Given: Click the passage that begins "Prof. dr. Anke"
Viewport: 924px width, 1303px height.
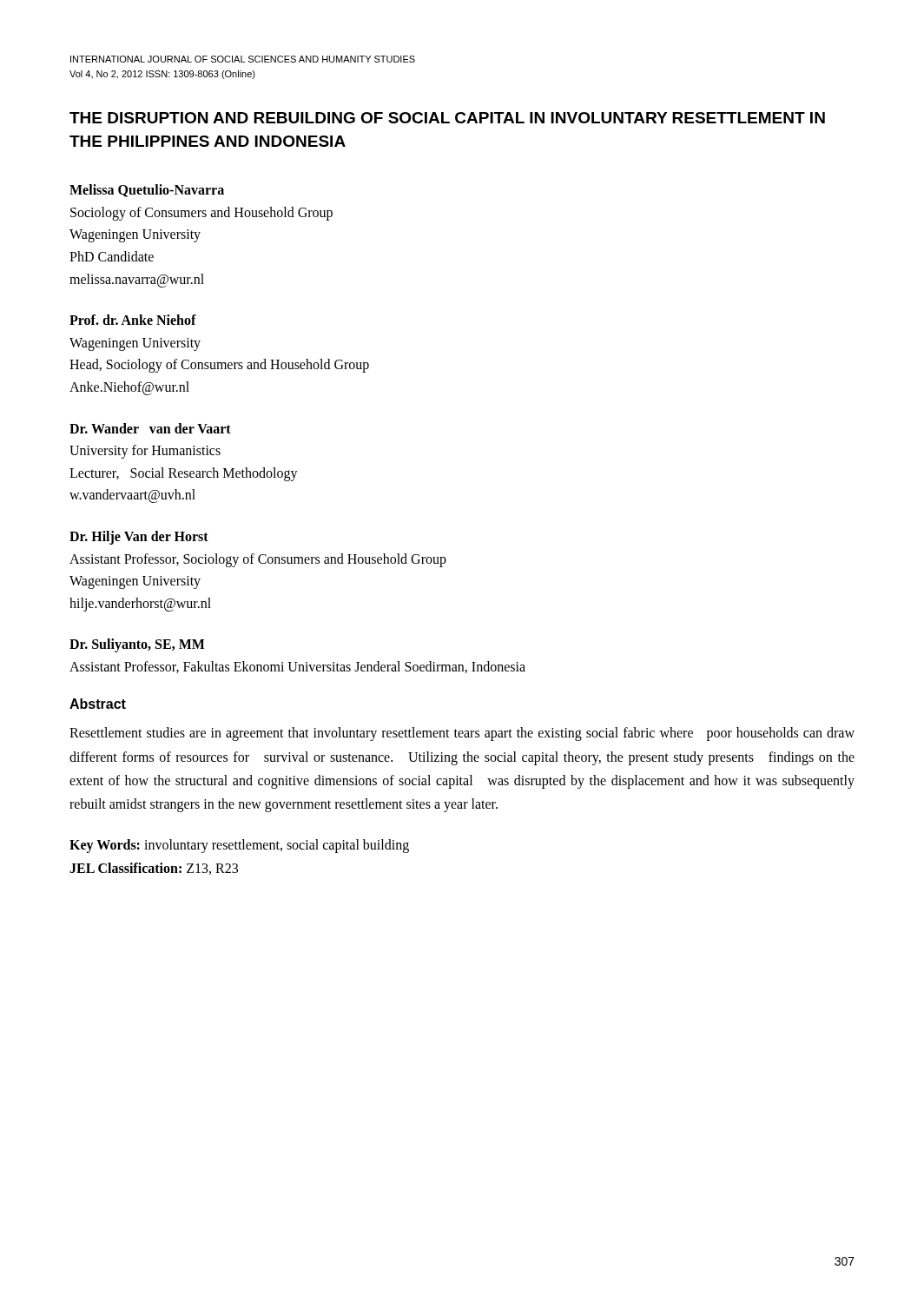Looking at the screenshot, I should [219, 354].
